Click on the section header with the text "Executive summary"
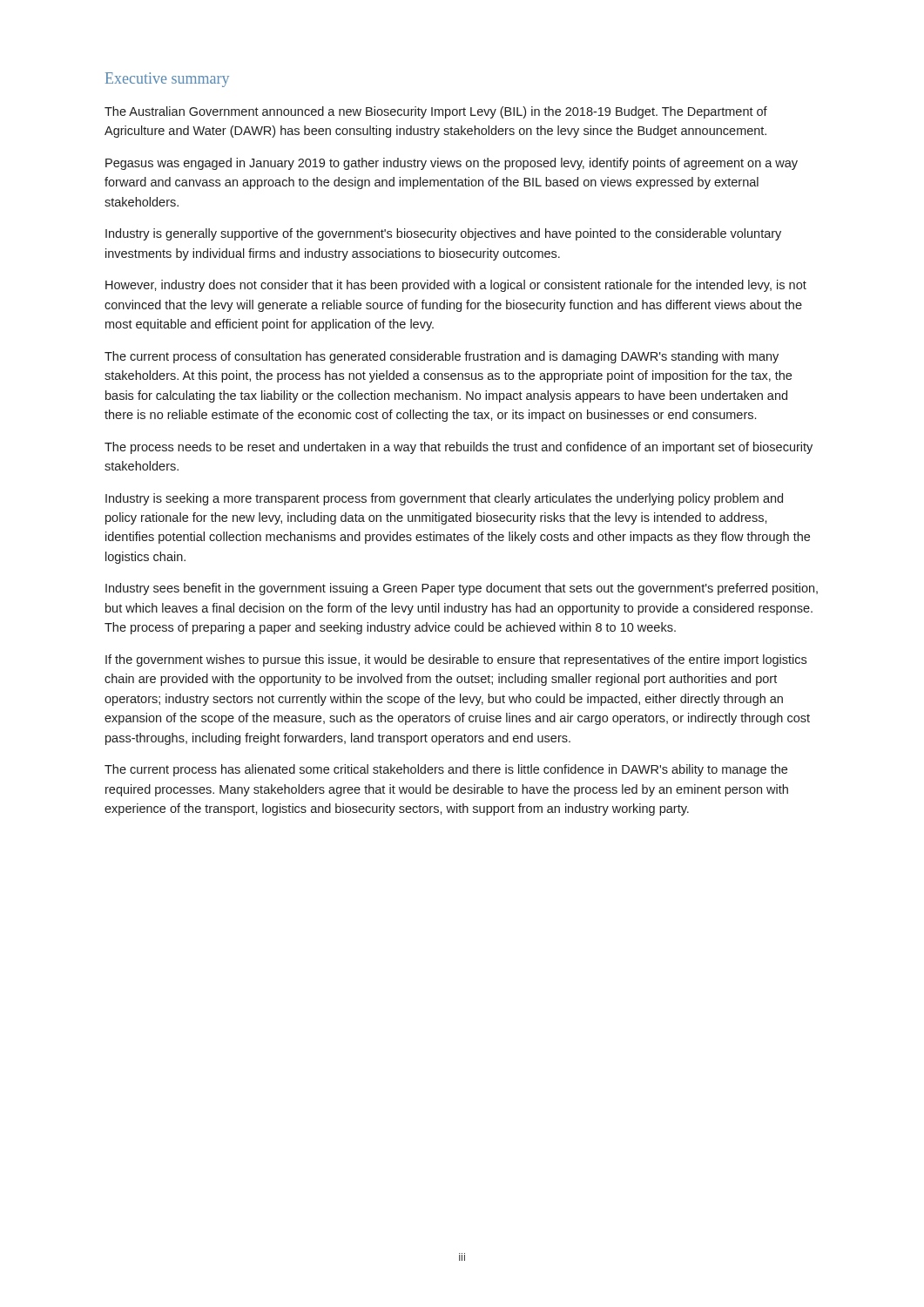The image size is (924, 1307). [x=167, y=79]
